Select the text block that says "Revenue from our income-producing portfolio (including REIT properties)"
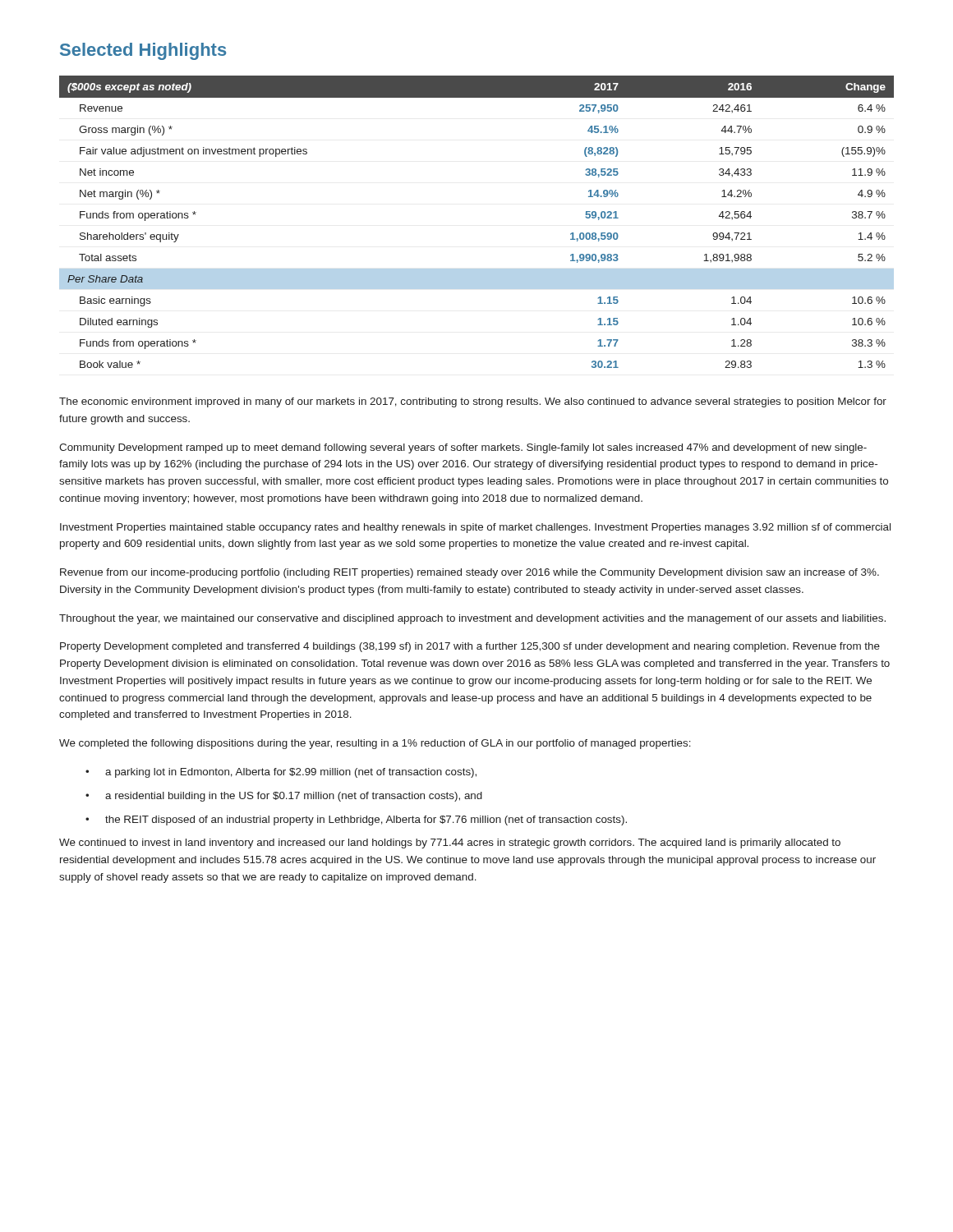Screen dimensions: 1232x953 tap(476, 581)
